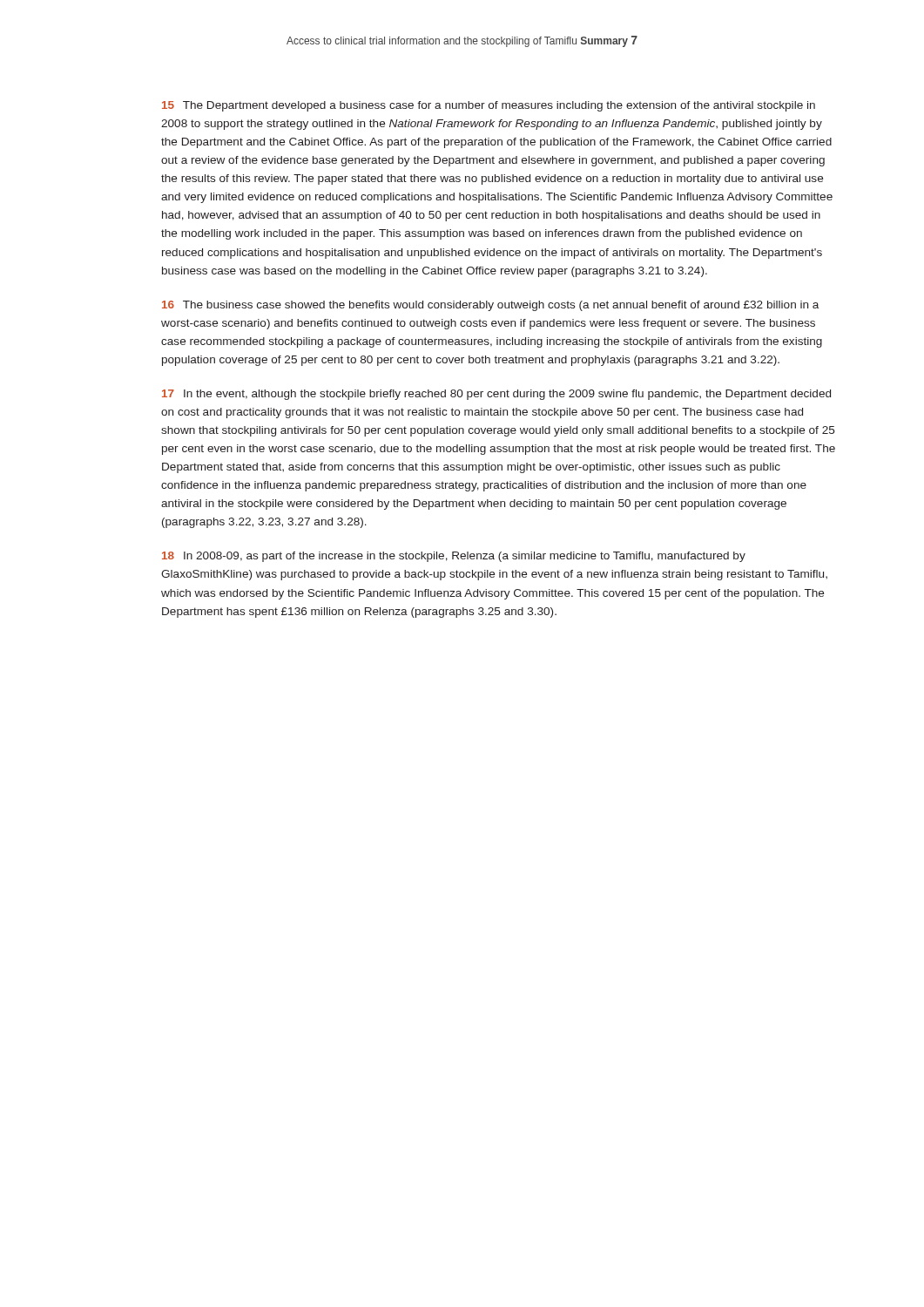Screen dimensions: 1307x924
Task: Locate the text block that says "16 The business case showed"
Action: click(492, 332)
